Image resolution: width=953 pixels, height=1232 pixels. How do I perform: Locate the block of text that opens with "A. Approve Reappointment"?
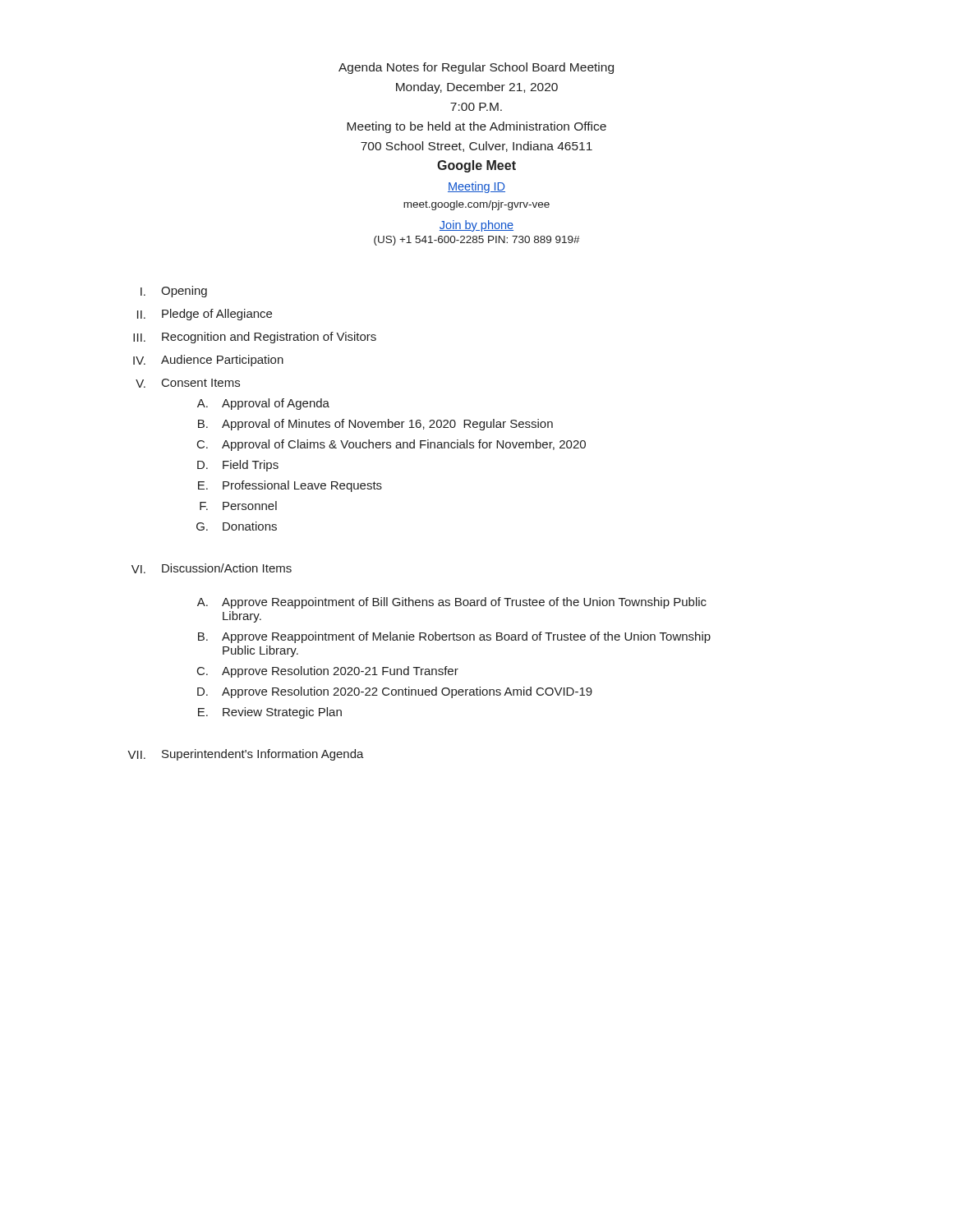pos(454,608)
